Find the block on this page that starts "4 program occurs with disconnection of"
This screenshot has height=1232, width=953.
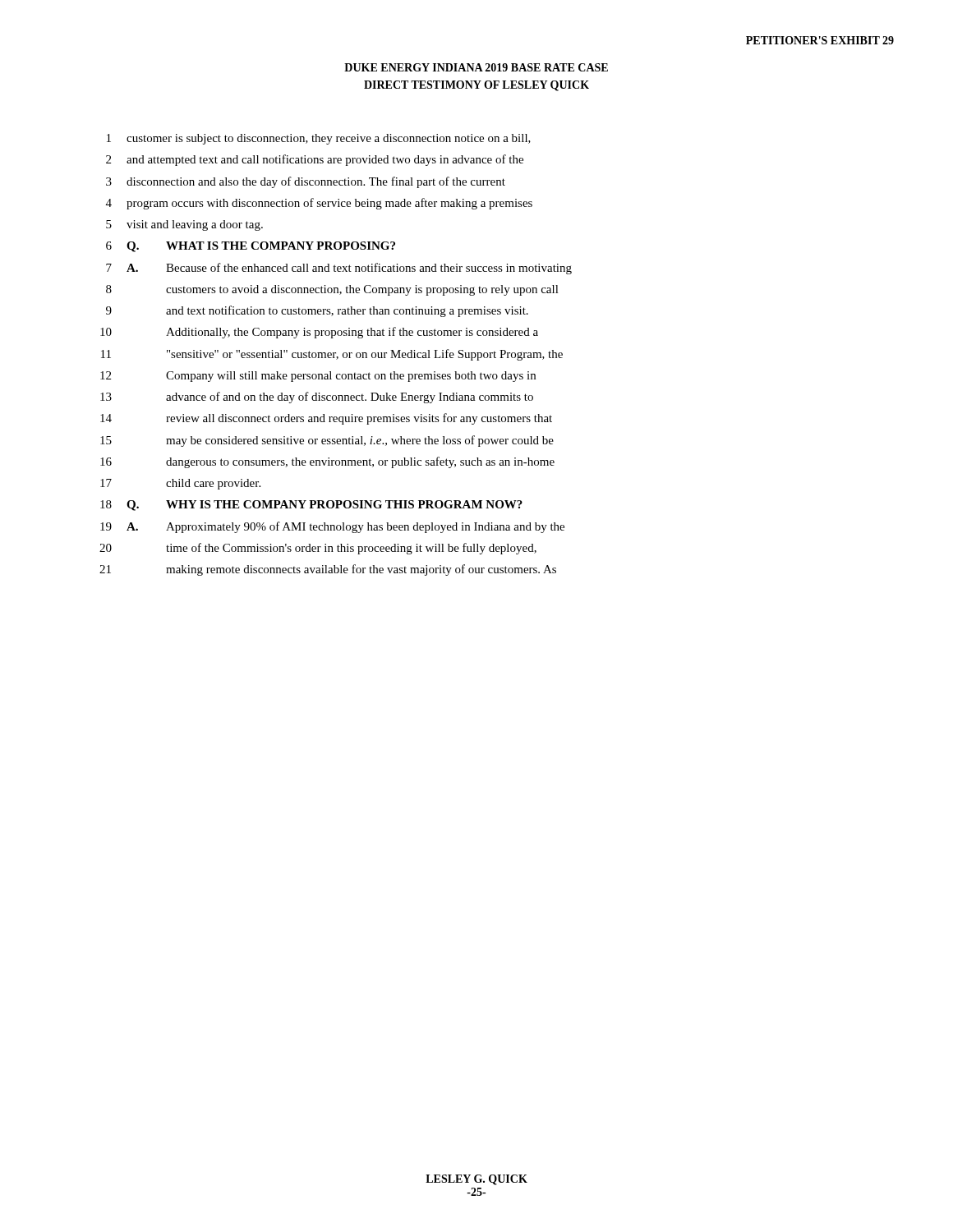click(487, 203)
